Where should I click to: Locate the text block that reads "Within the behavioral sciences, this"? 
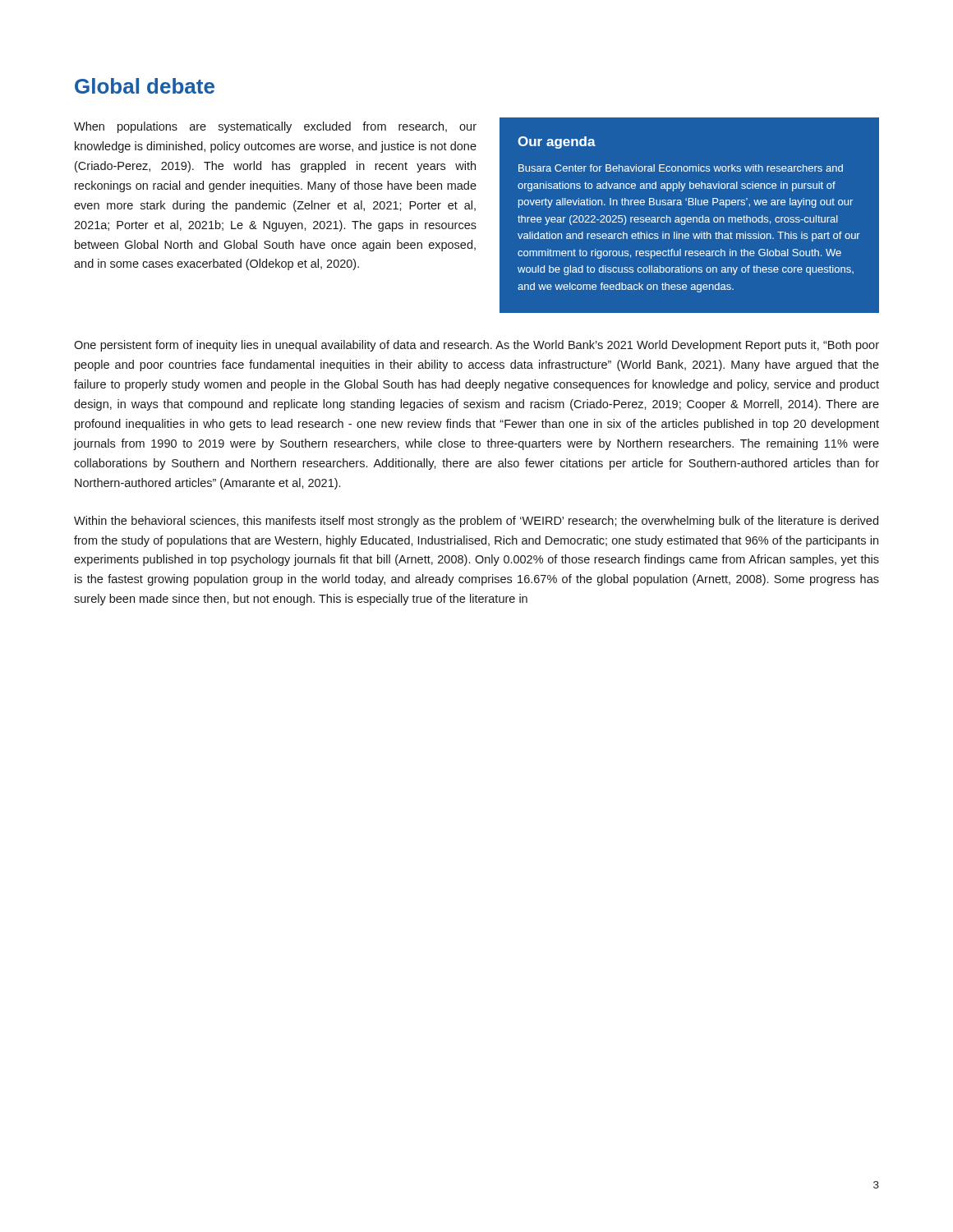click(476, 560)
